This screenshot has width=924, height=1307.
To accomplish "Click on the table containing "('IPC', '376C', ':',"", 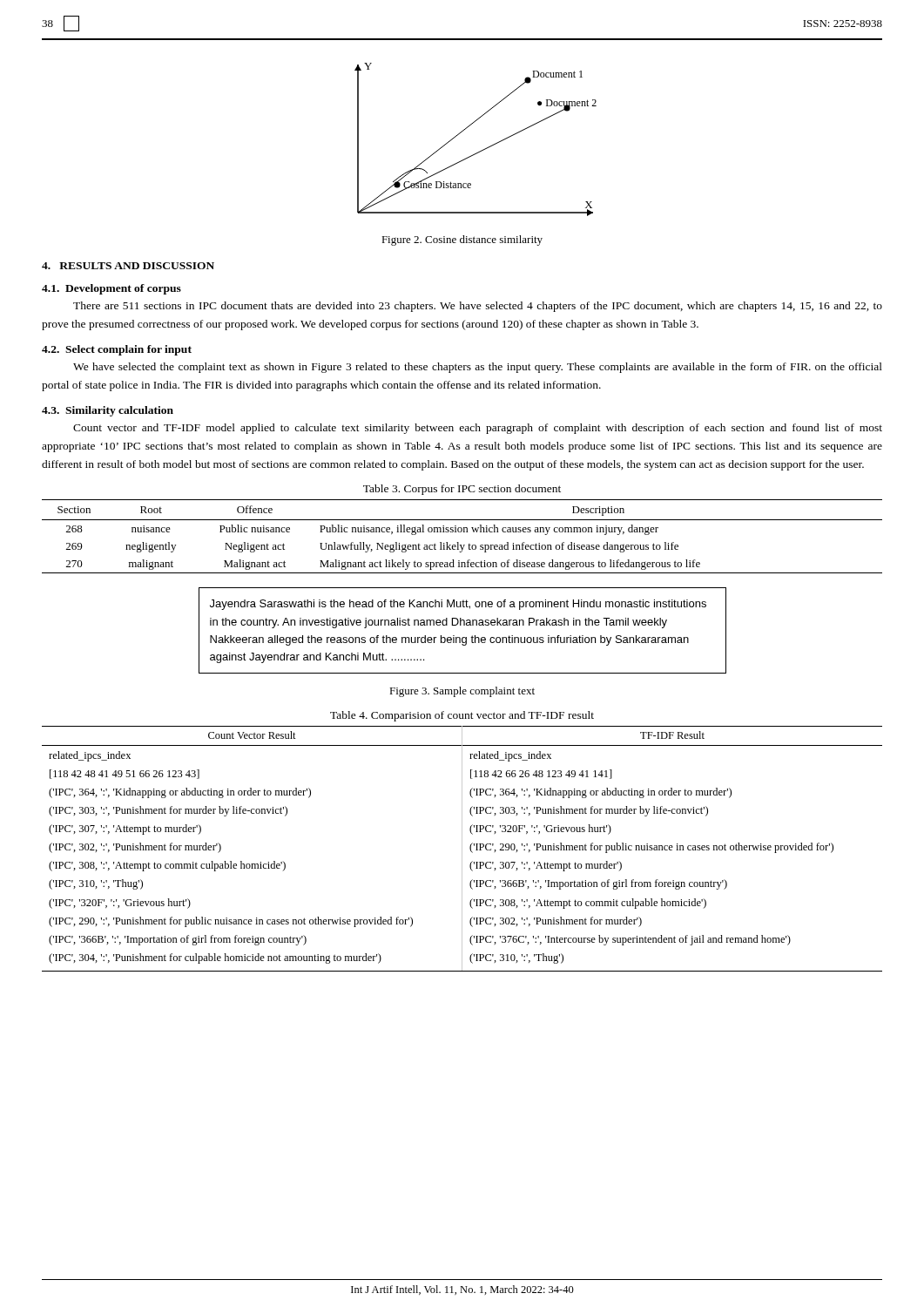I will [462, 849].
